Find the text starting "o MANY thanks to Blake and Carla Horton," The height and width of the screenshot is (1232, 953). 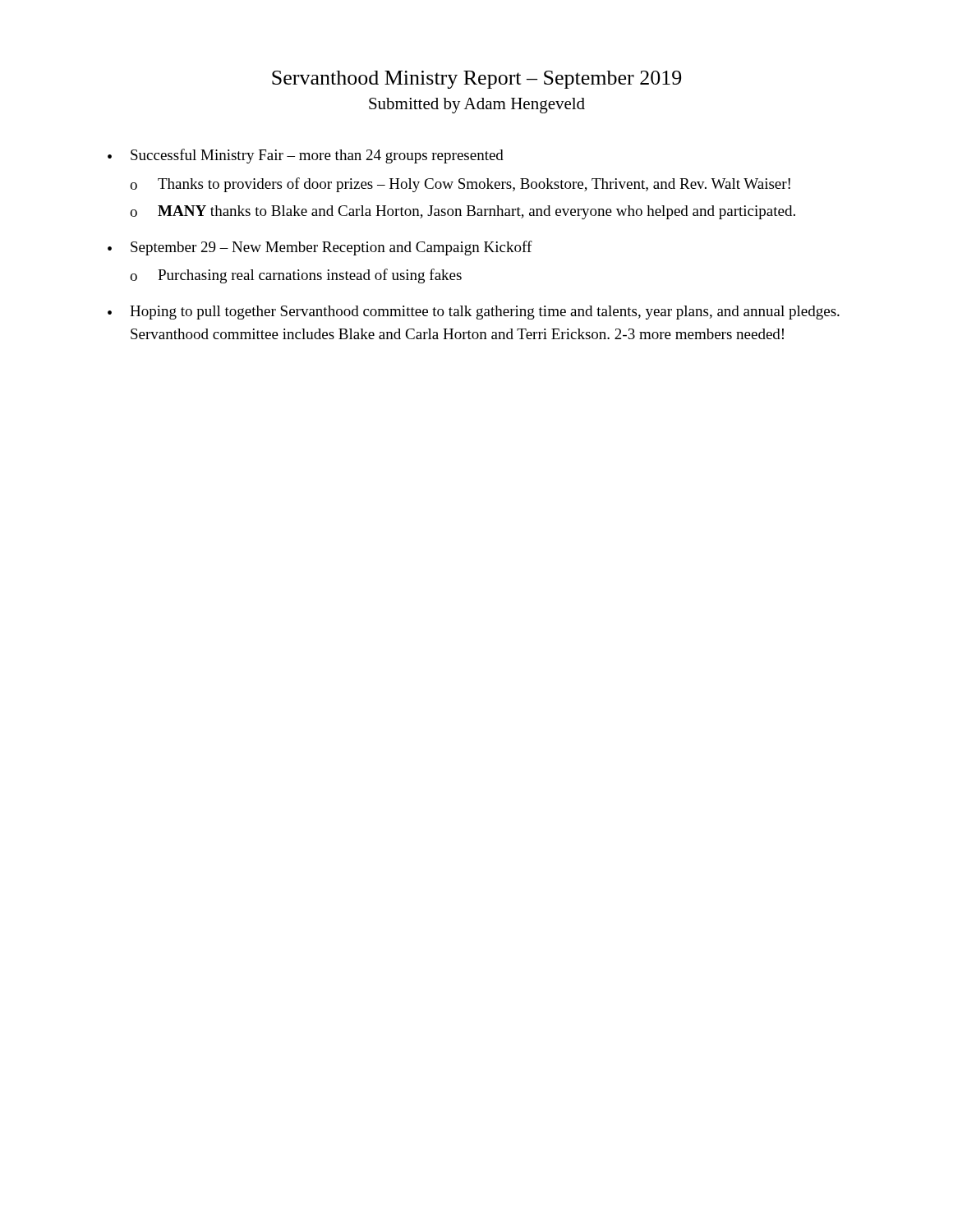[x=488, y=212]
